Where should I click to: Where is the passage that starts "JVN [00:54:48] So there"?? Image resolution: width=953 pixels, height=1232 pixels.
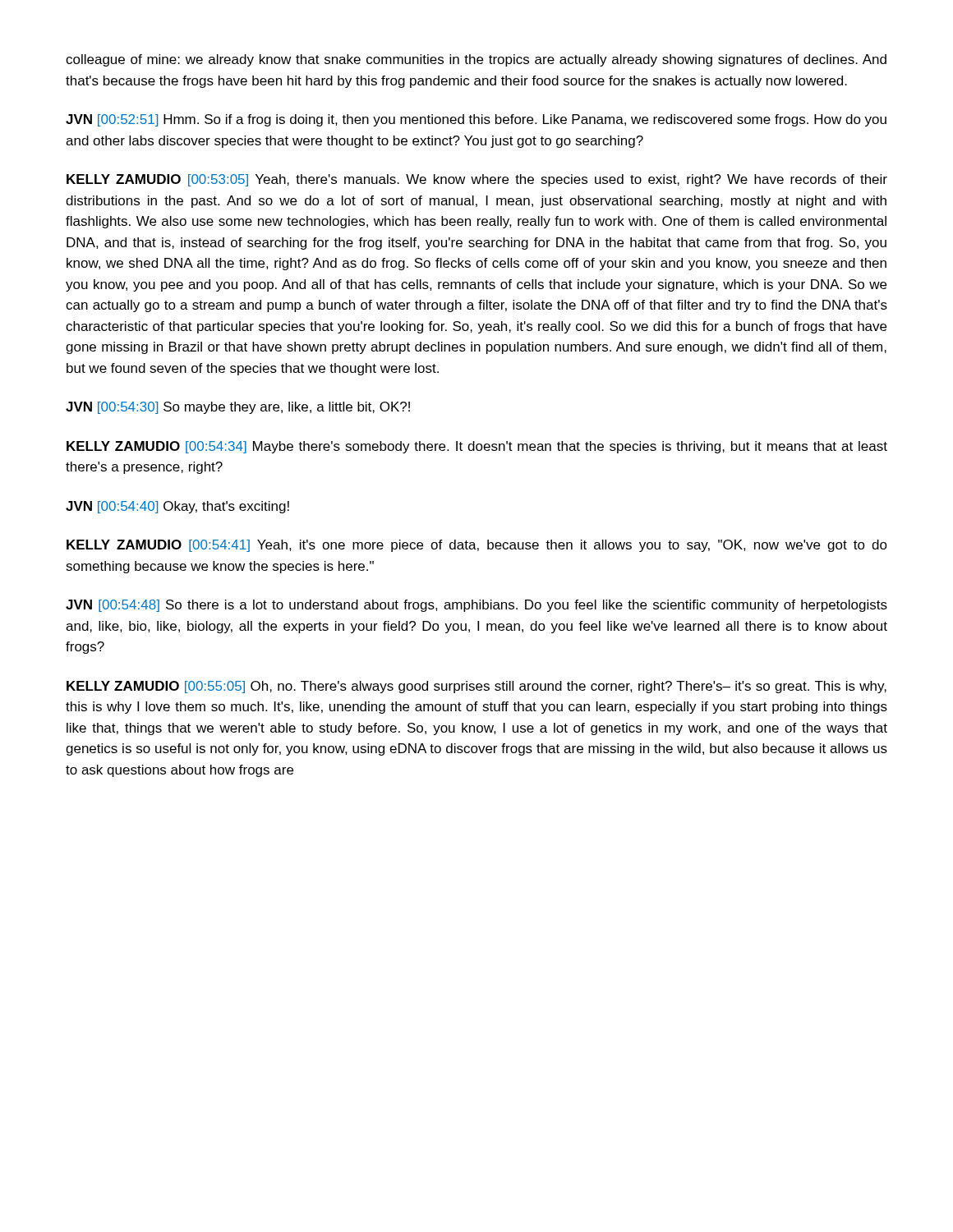pos(476,626)
